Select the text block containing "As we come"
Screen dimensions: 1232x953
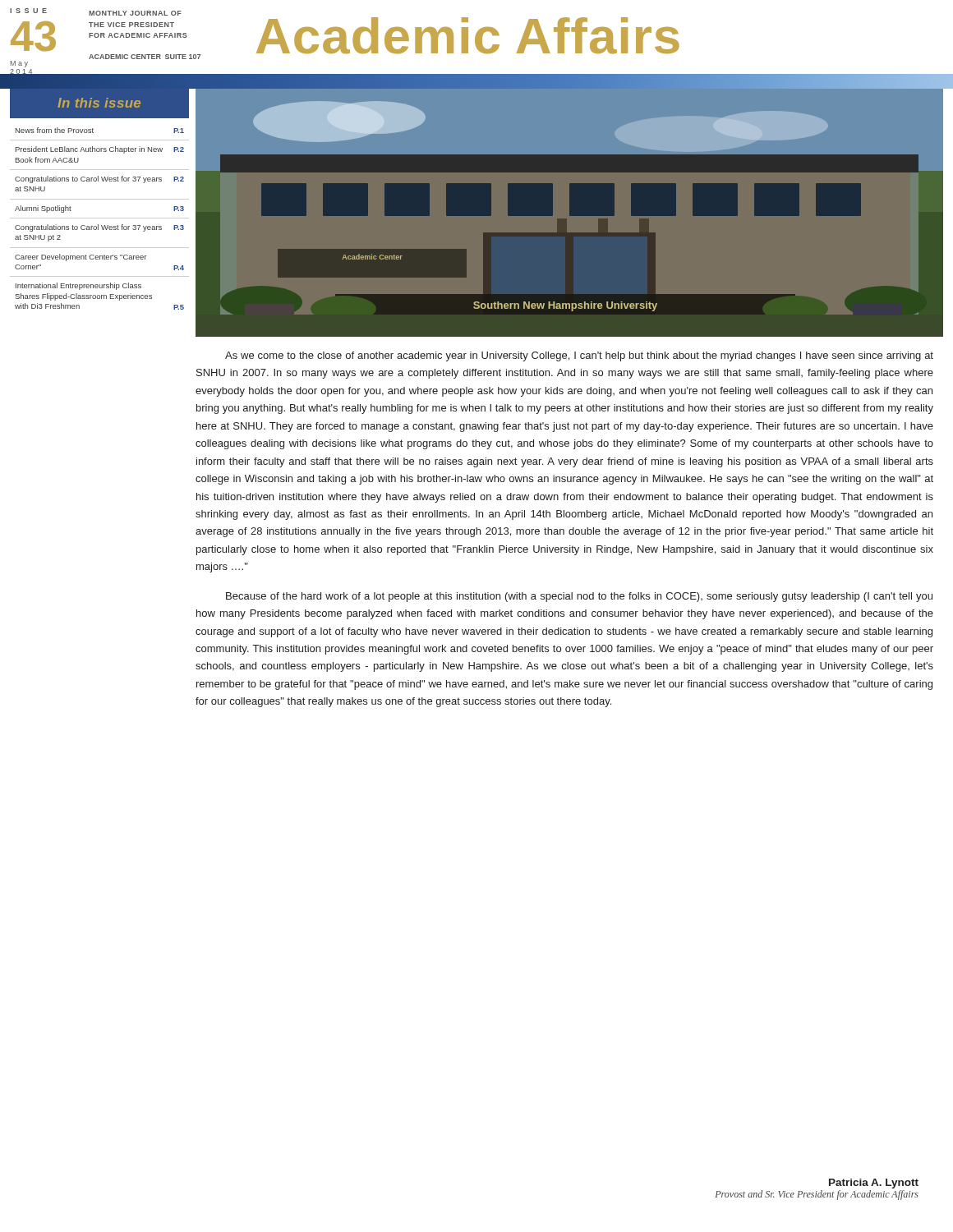point(564,528)
